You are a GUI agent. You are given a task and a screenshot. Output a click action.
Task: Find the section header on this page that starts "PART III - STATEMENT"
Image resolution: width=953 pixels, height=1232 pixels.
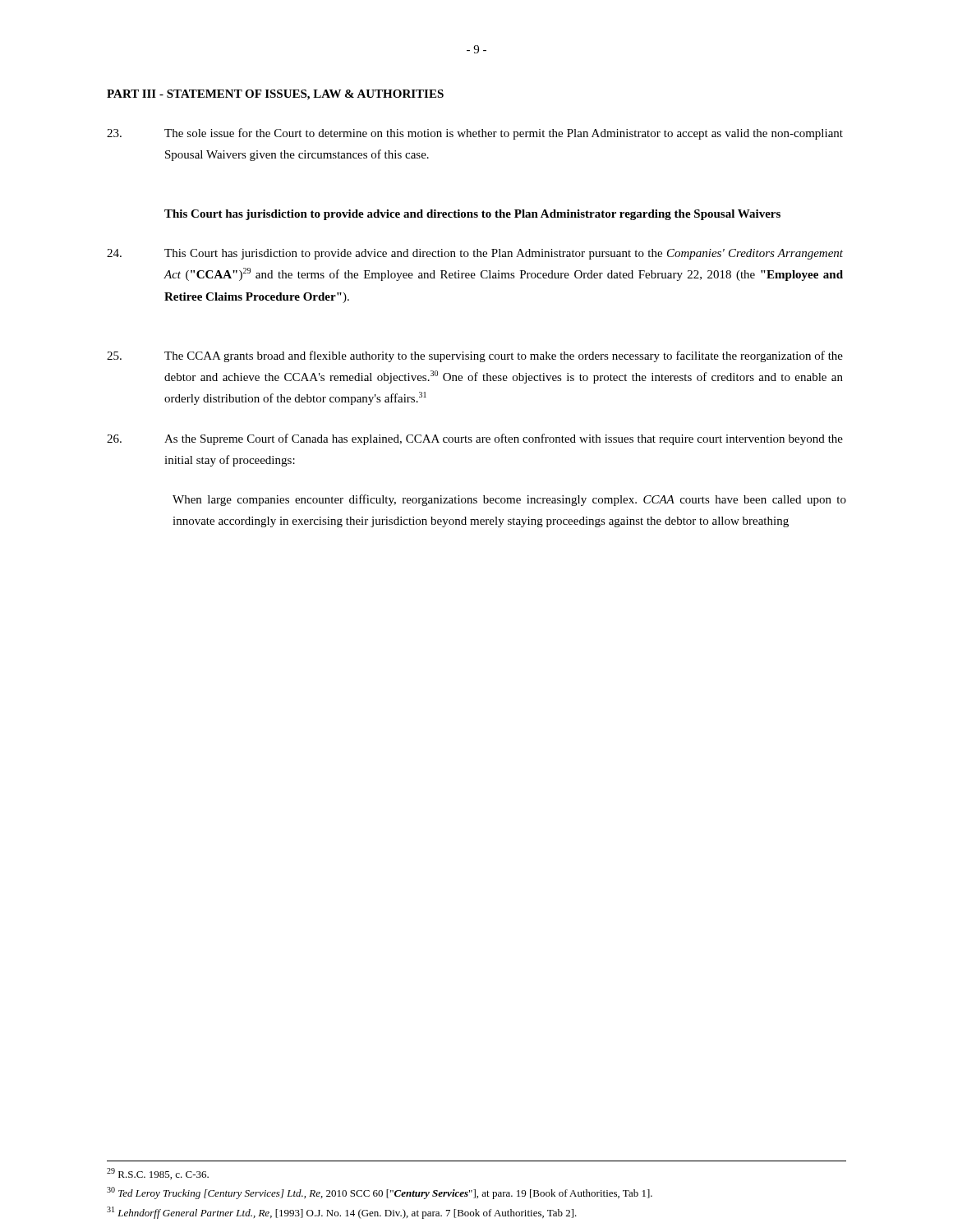275,93
